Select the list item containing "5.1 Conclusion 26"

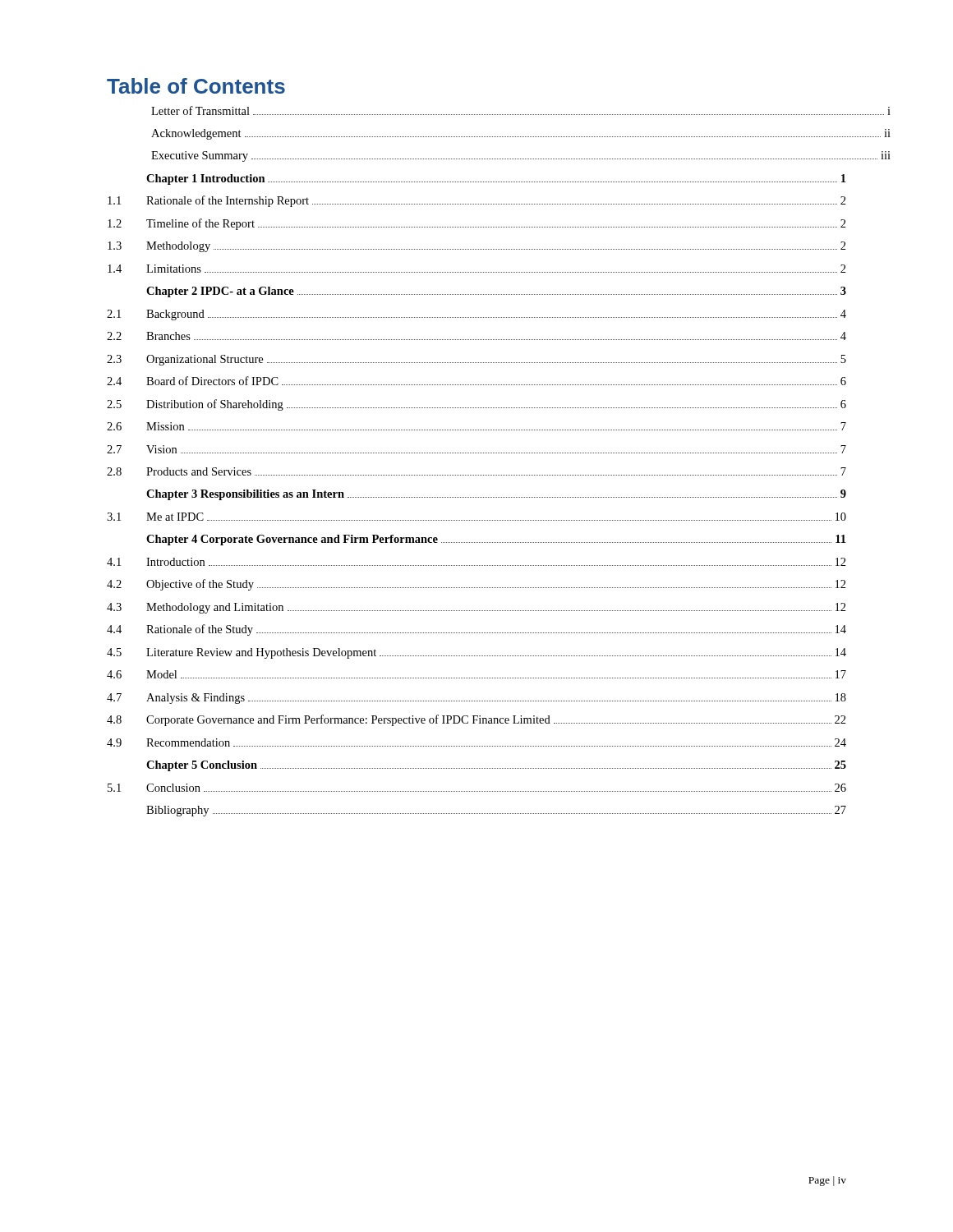point(476,787)
